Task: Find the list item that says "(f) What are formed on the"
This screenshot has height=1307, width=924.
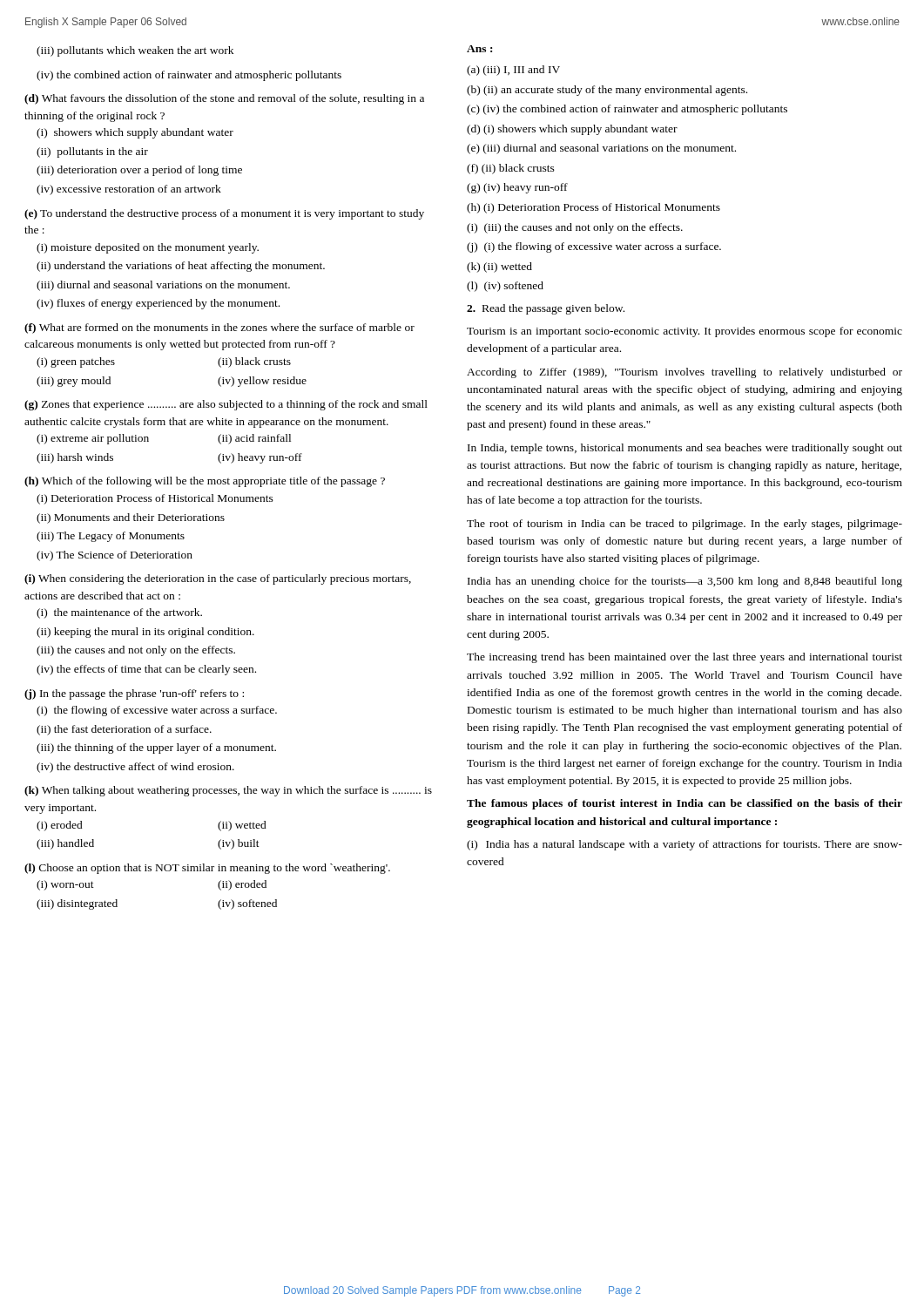Action: tap(233, 355)
